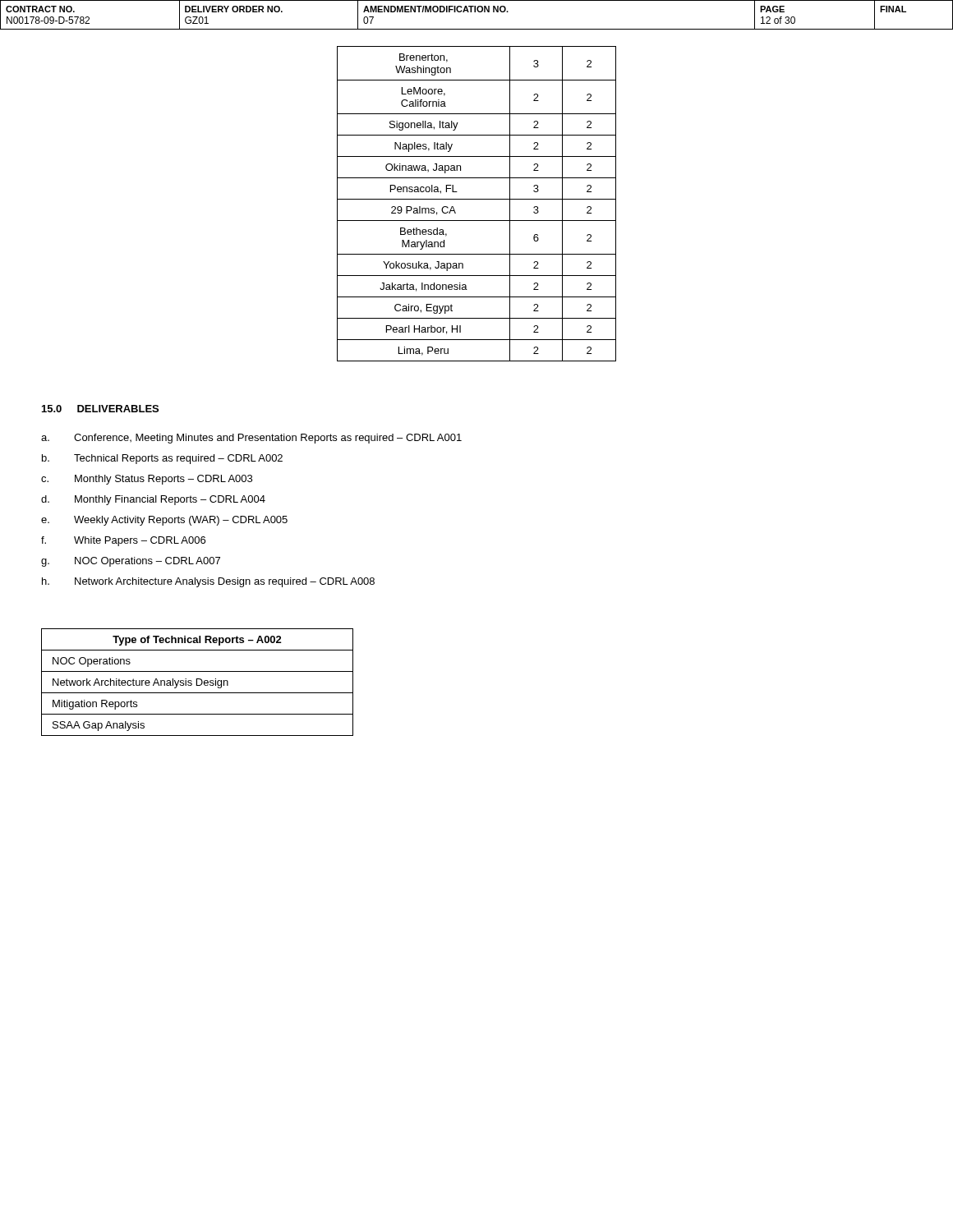Navigate to the text block starting "f. White Papers"
The image size is (953, 1232).
click(124, 540)
